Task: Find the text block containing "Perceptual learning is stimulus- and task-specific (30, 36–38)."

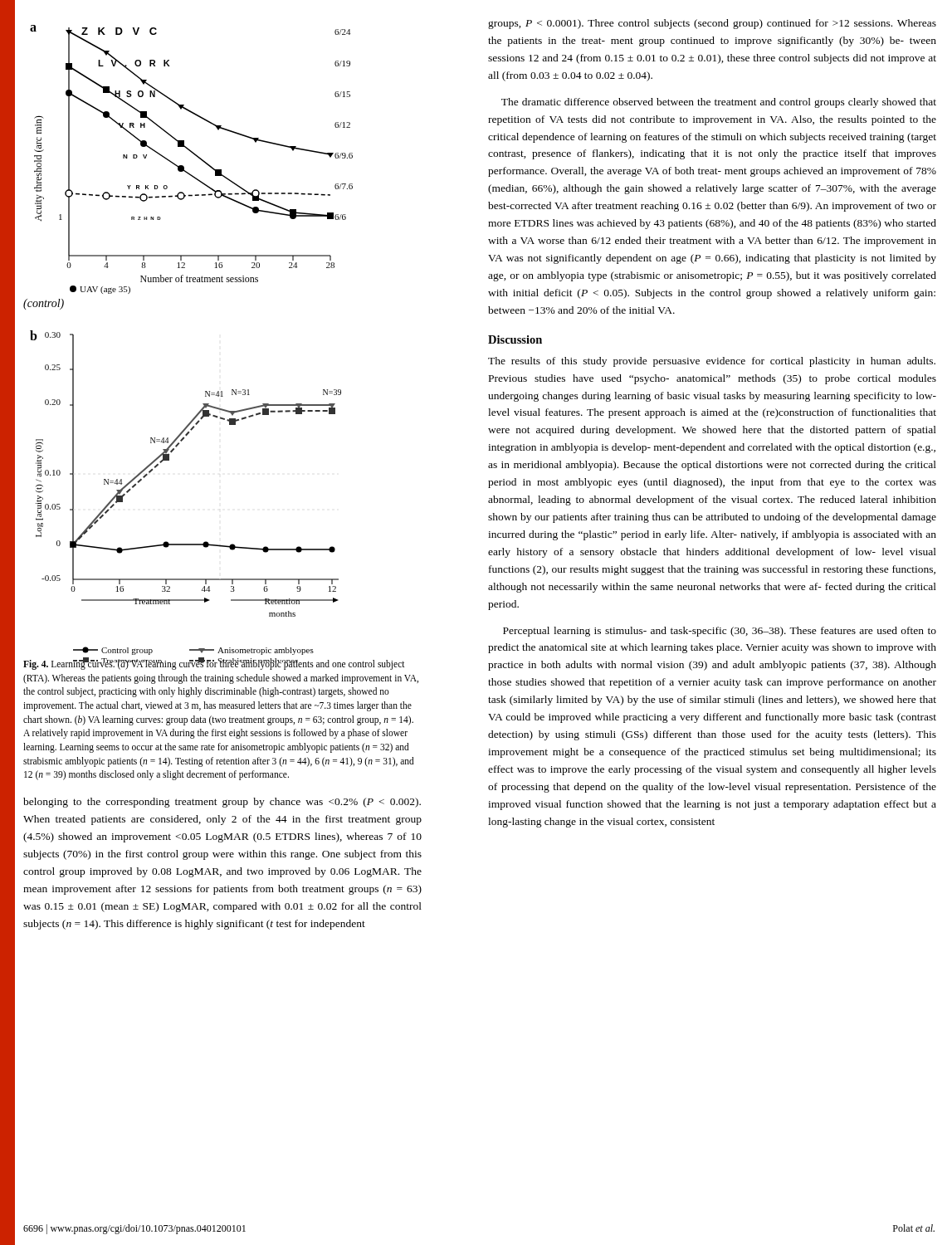Action: point(712,725)
